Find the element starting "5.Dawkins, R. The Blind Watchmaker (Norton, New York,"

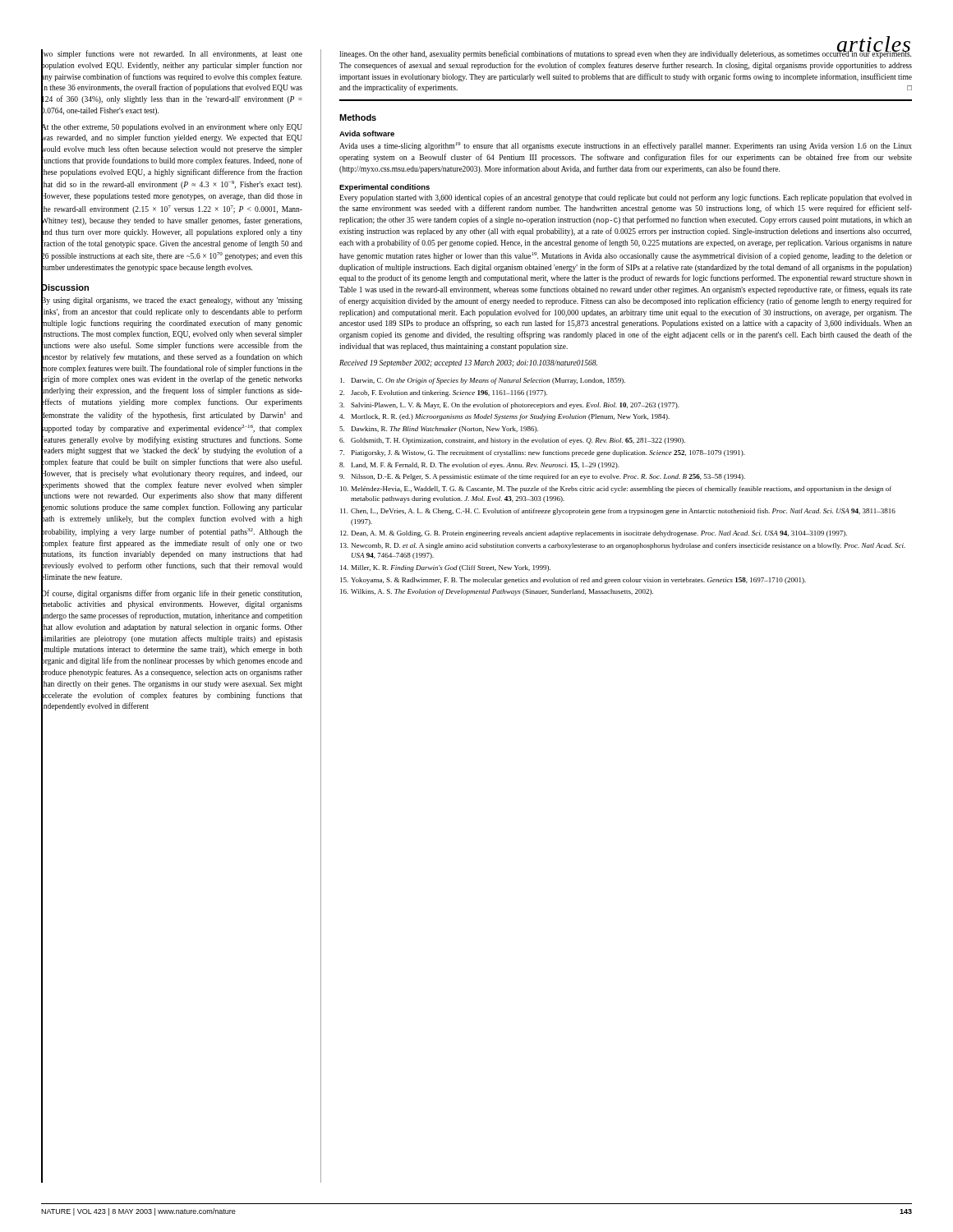pos(626,429)
